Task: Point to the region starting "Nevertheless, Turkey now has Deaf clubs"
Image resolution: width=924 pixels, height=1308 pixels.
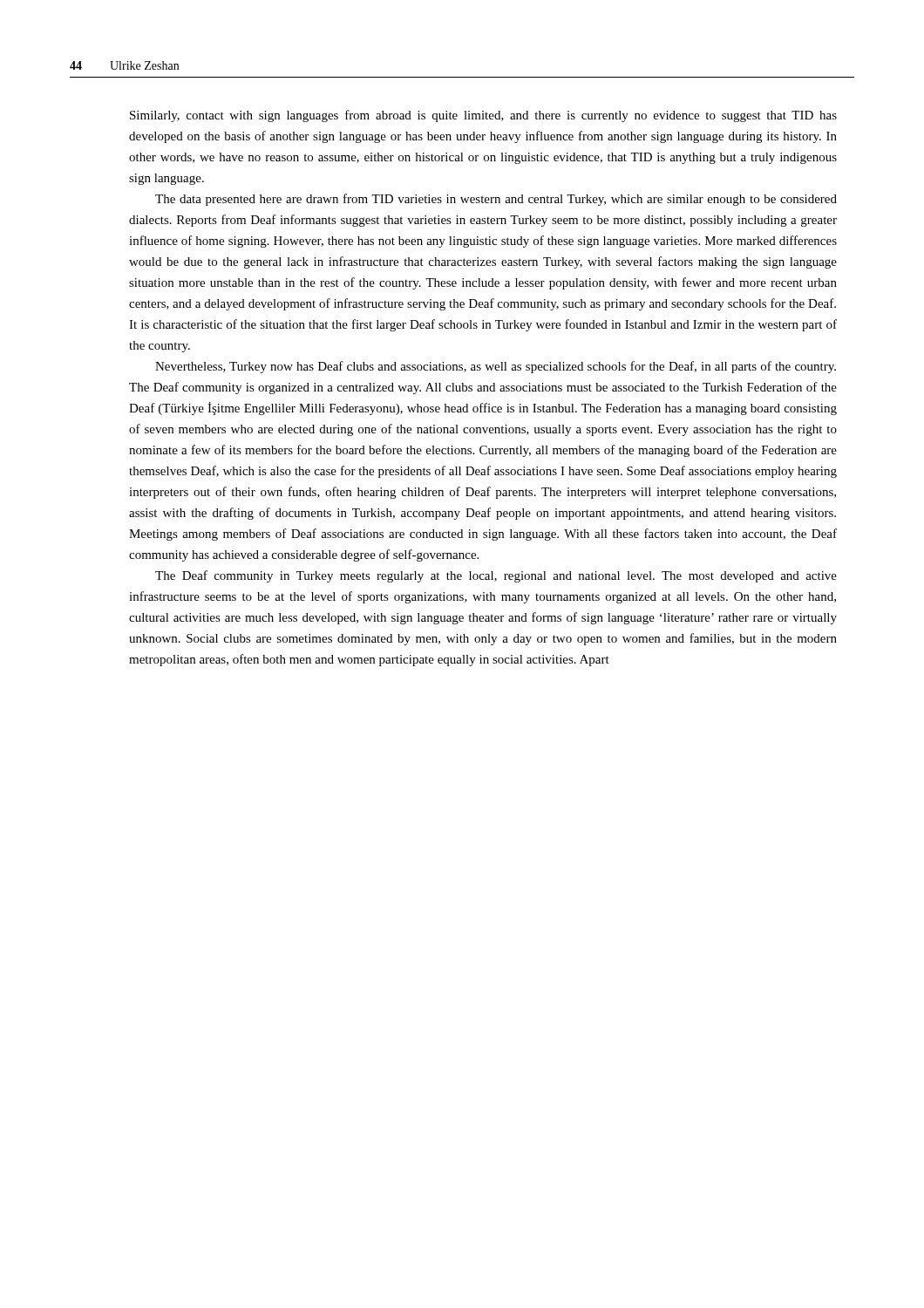Action: 483,460
